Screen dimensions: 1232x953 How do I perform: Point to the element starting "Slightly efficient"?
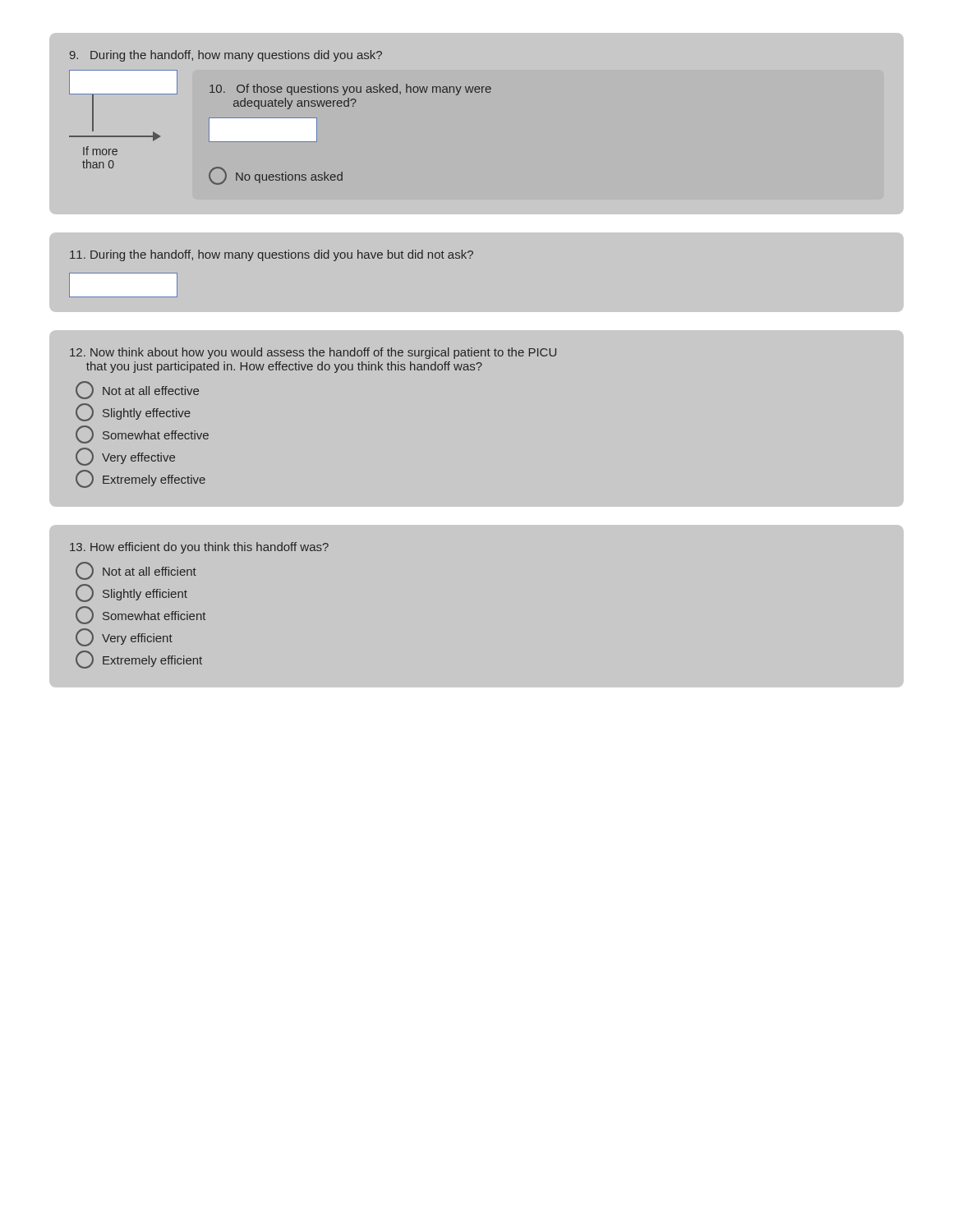pyautogui.click(x=131, y=593)
